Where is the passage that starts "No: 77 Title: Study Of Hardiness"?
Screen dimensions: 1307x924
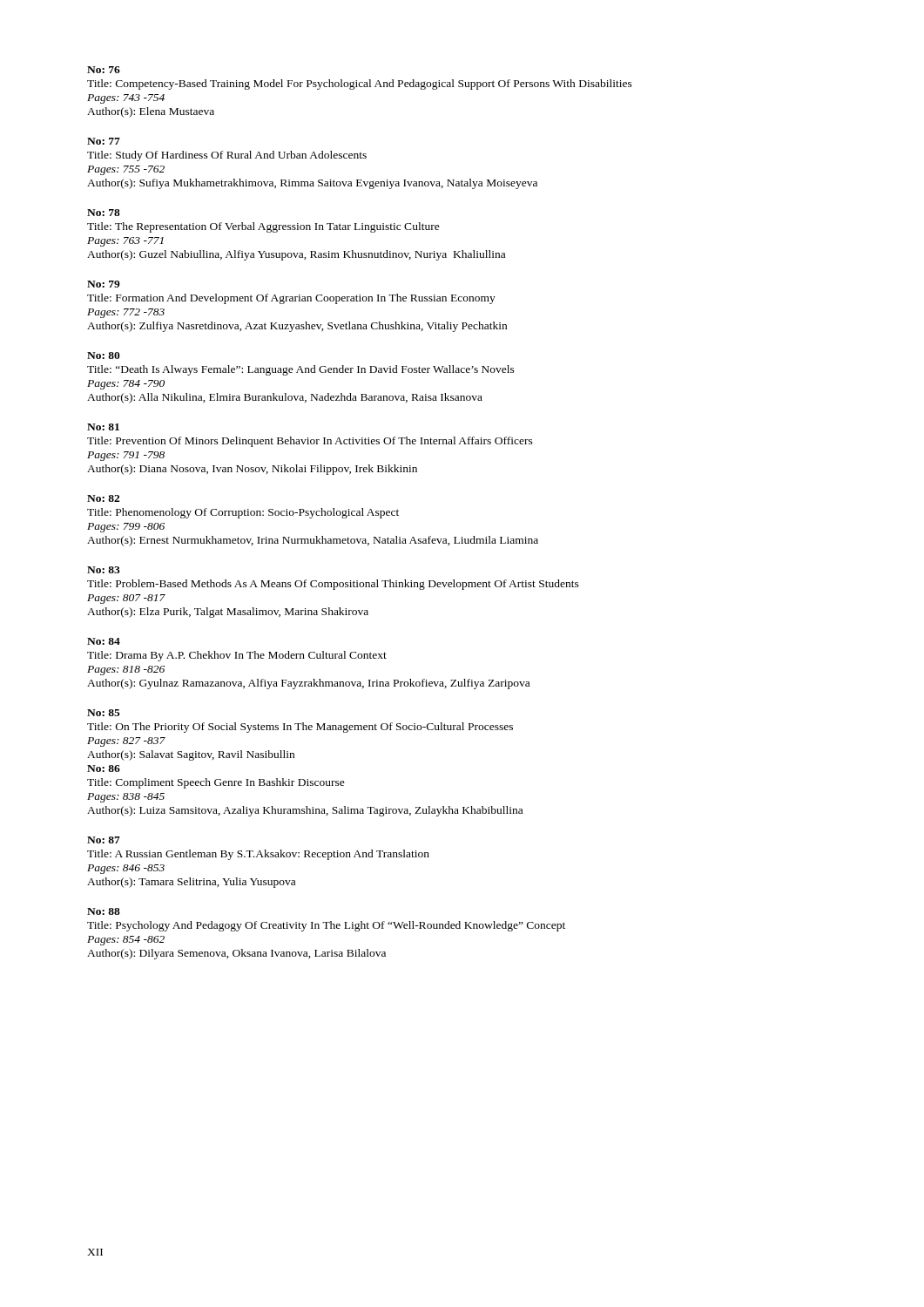point(312,162)
